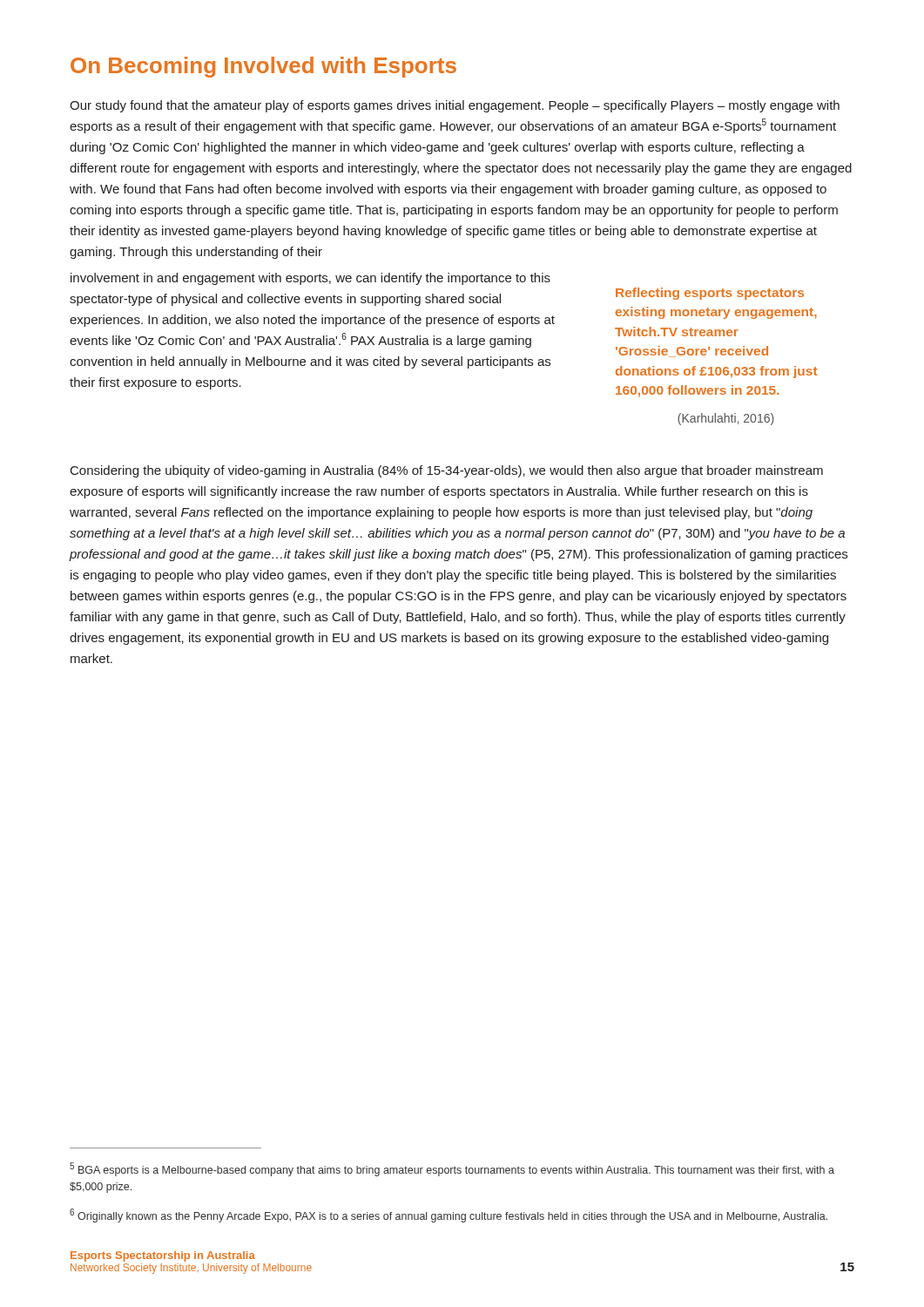Locate the text block containing "involvement in and engagement with esports, we"
924x1307 pixels.
click(312, 330)
